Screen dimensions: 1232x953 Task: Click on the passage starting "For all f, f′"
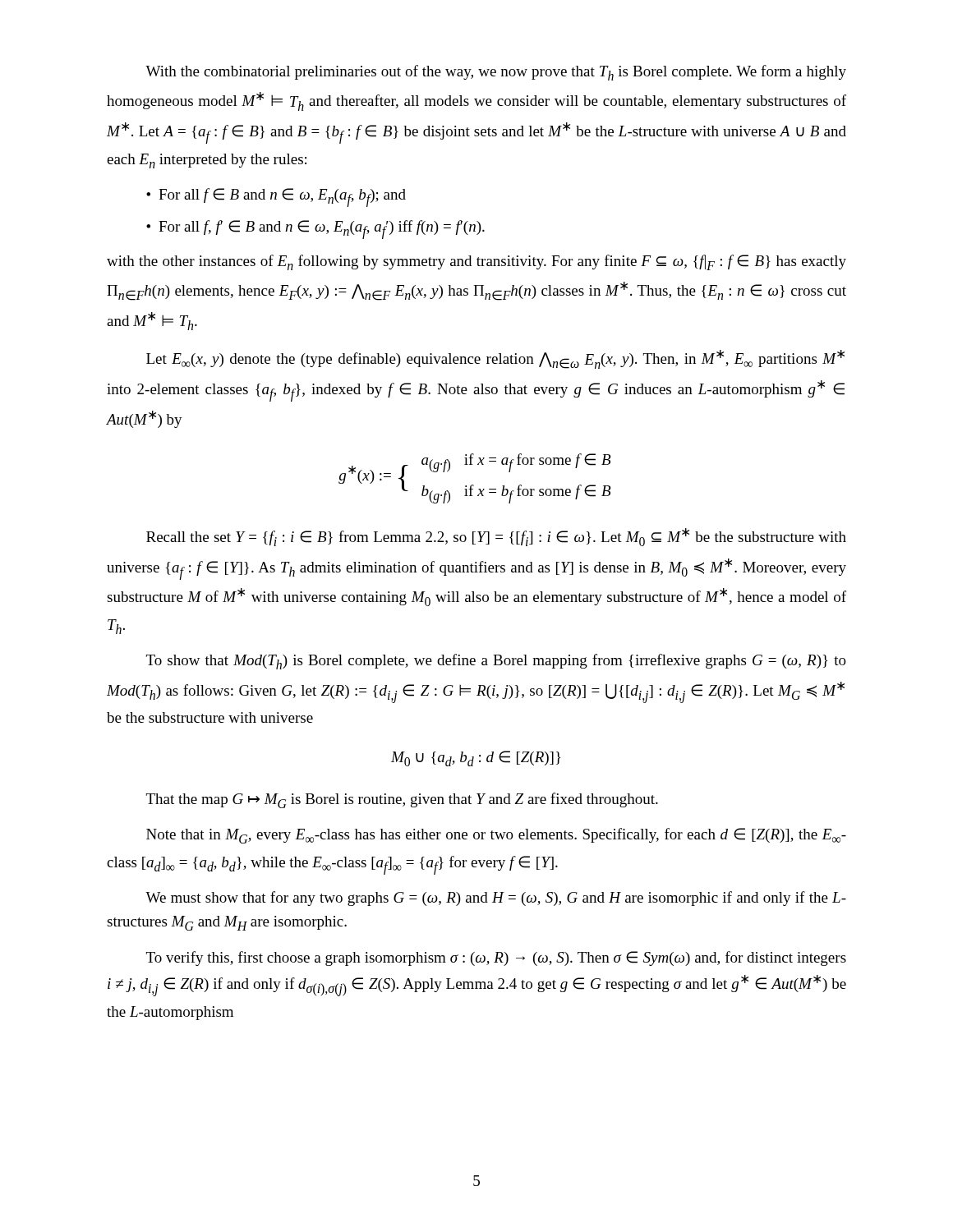pos(322,228)
